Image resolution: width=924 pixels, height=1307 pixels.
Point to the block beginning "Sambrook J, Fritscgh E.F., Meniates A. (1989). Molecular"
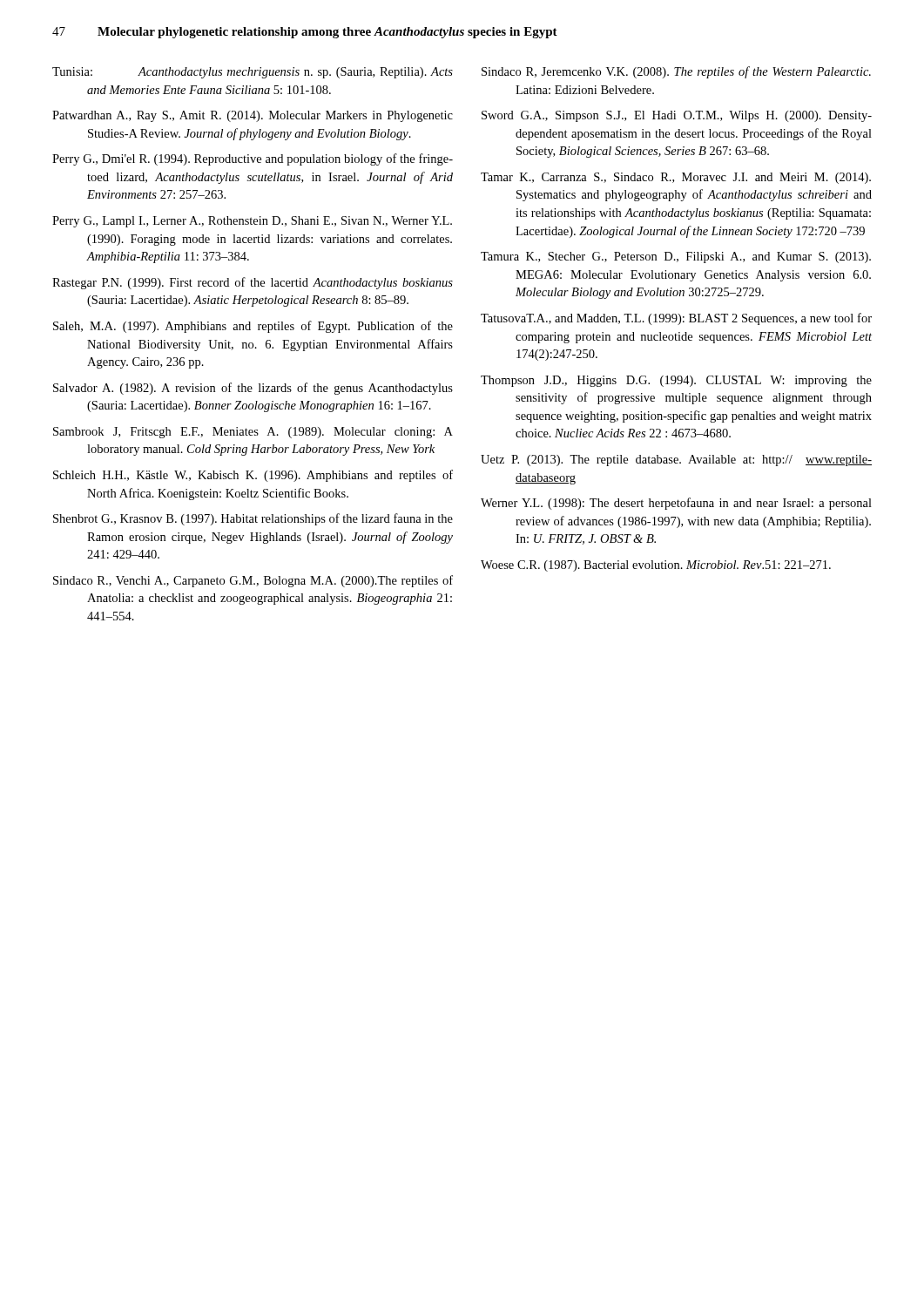click(253, 440)
